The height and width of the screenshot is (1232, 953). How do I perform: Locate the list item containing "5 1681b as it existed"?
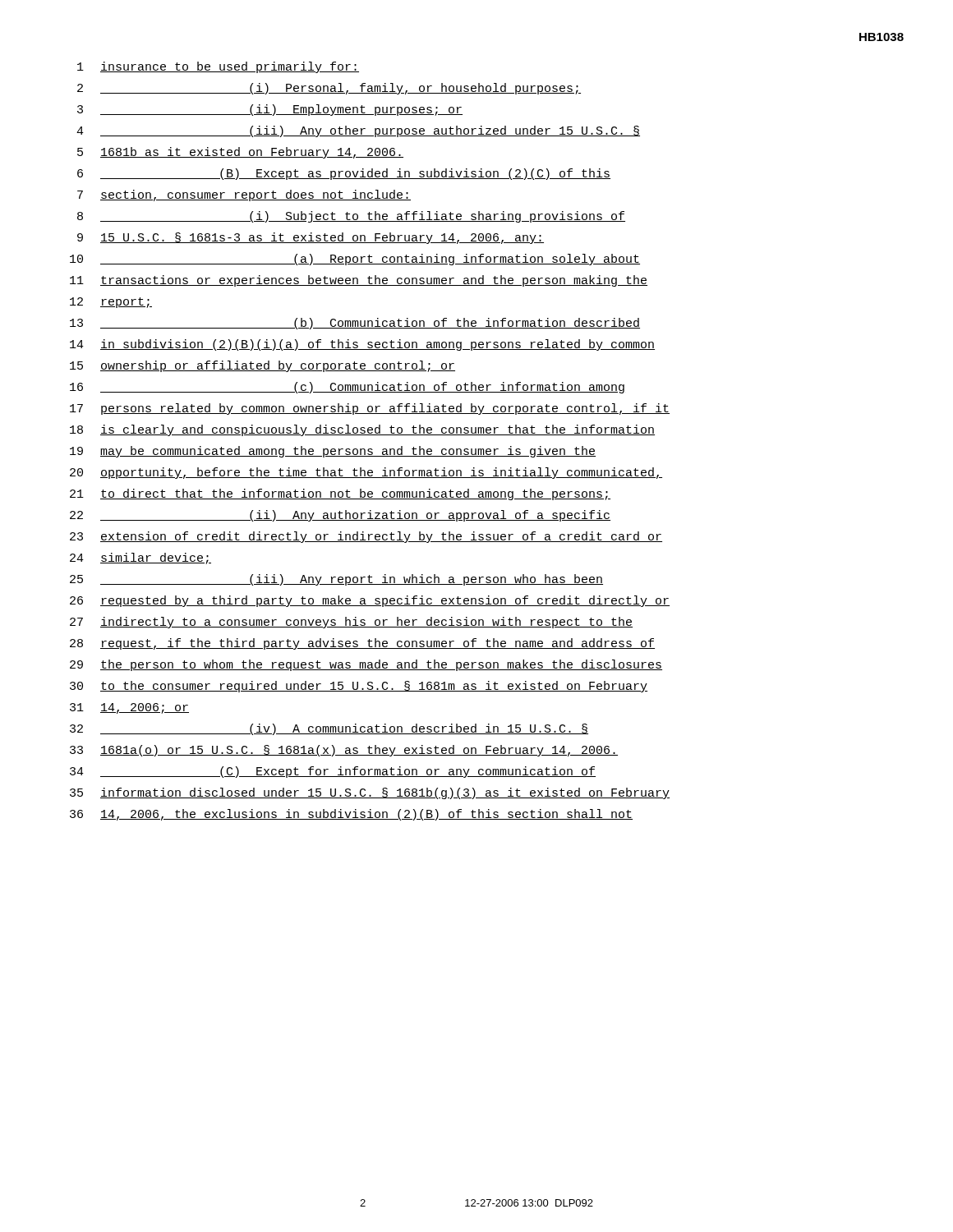click(226, 154)
